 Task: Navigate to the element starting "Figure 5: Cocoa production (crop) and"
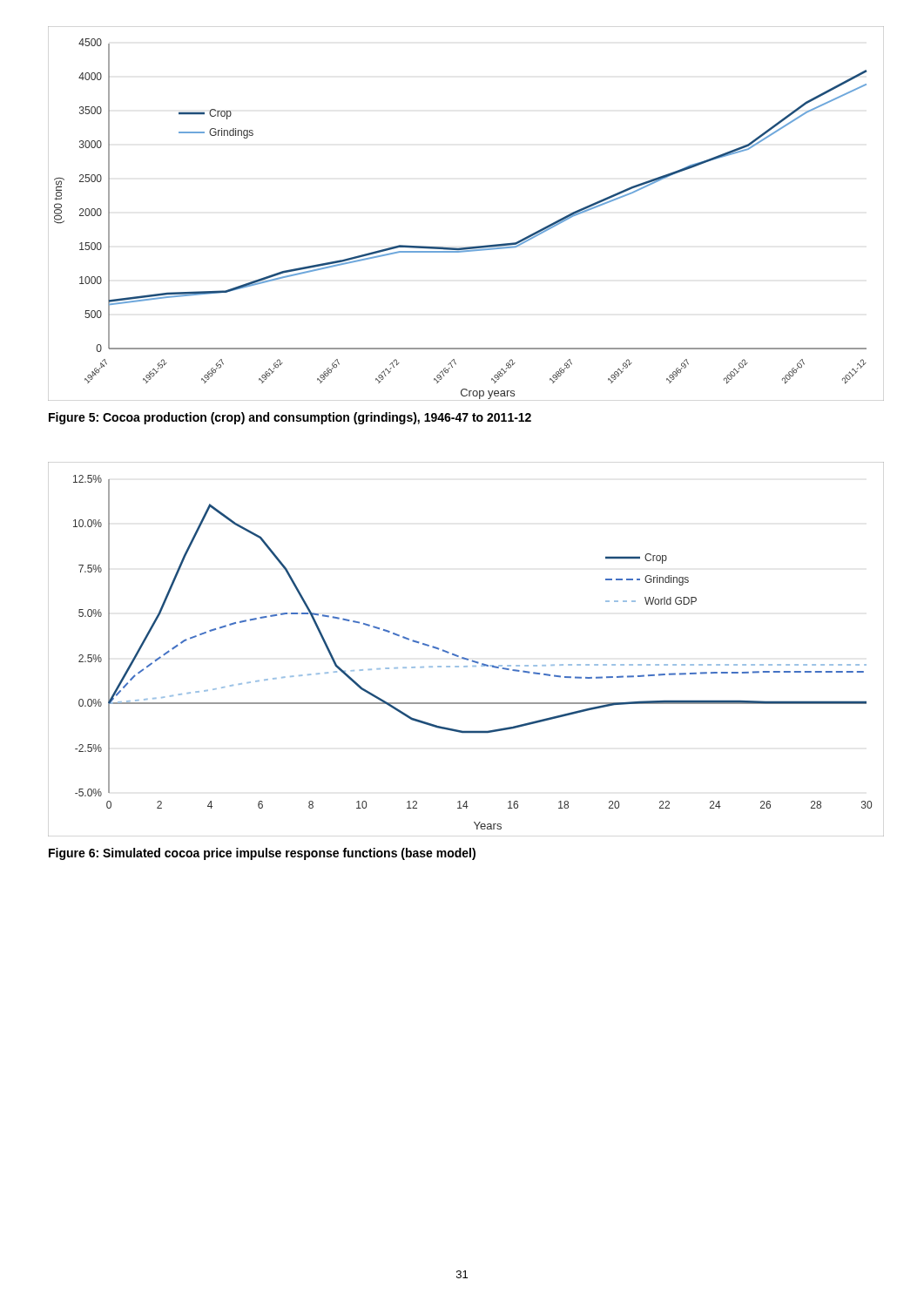290,417
